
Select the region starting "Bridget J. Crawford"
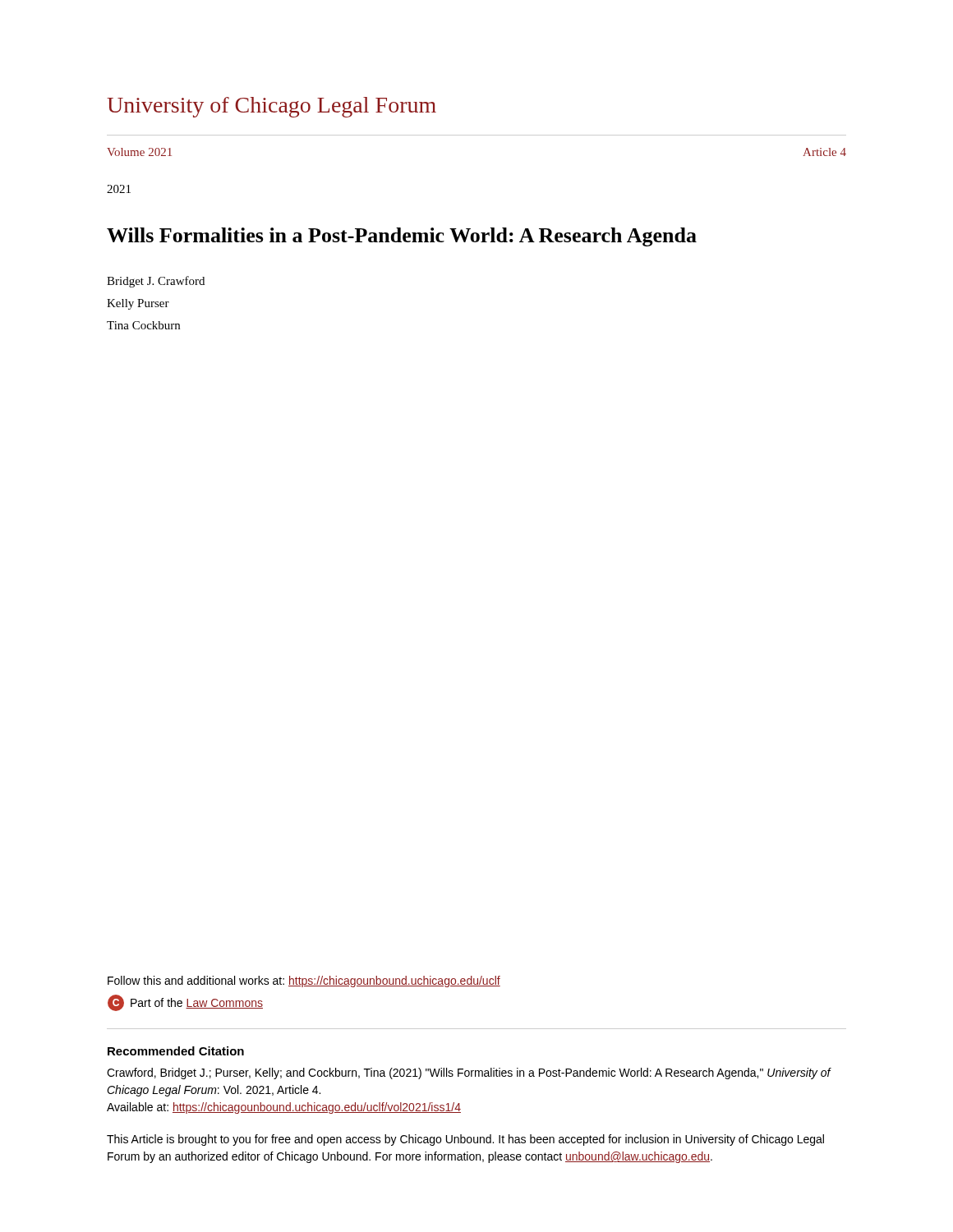coord(156,281)
